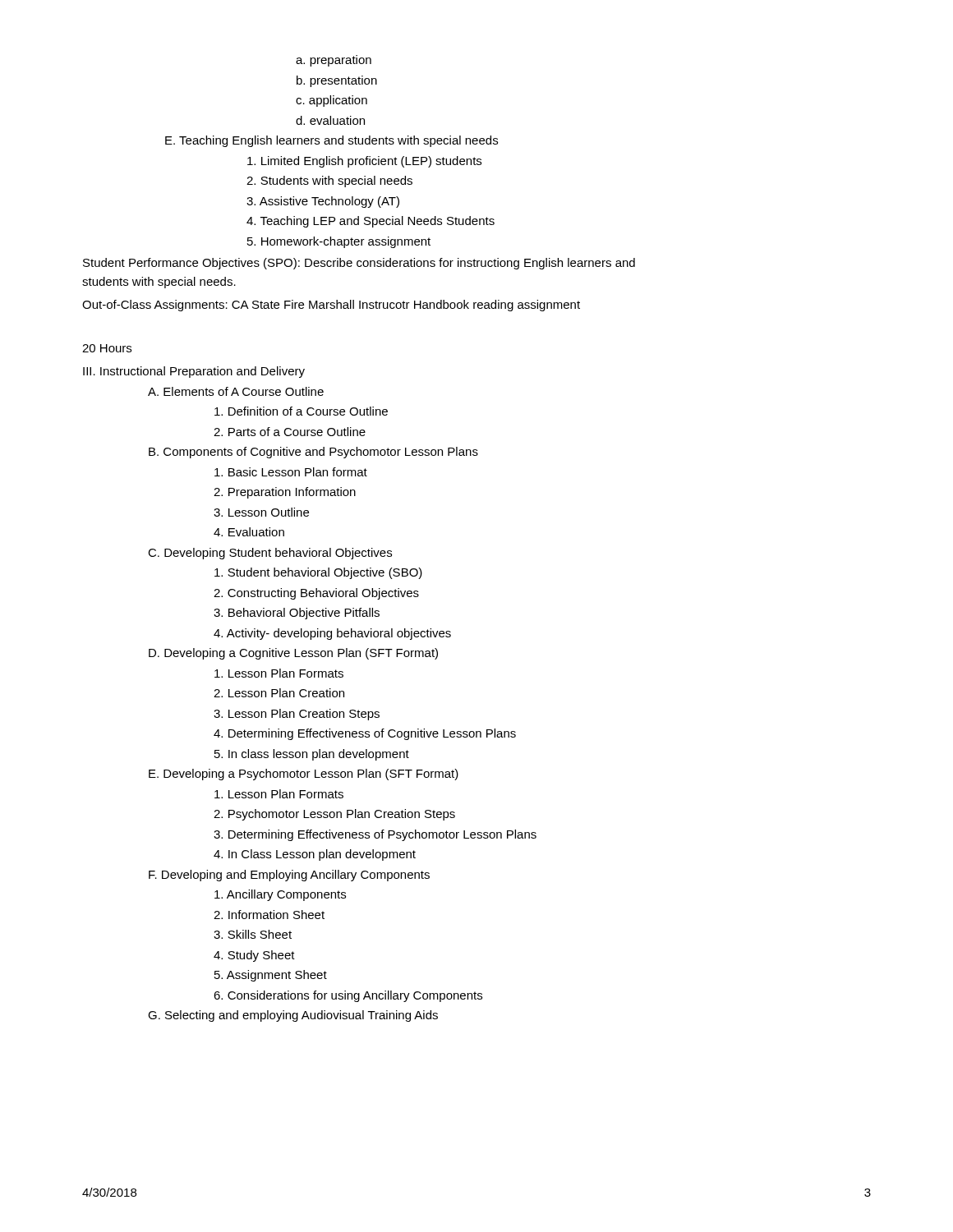The image size is (953, 1232).
Task: Point to the block beginning "Student Performance Objectives (SPO): Describe considerations"
Action: 359,272
